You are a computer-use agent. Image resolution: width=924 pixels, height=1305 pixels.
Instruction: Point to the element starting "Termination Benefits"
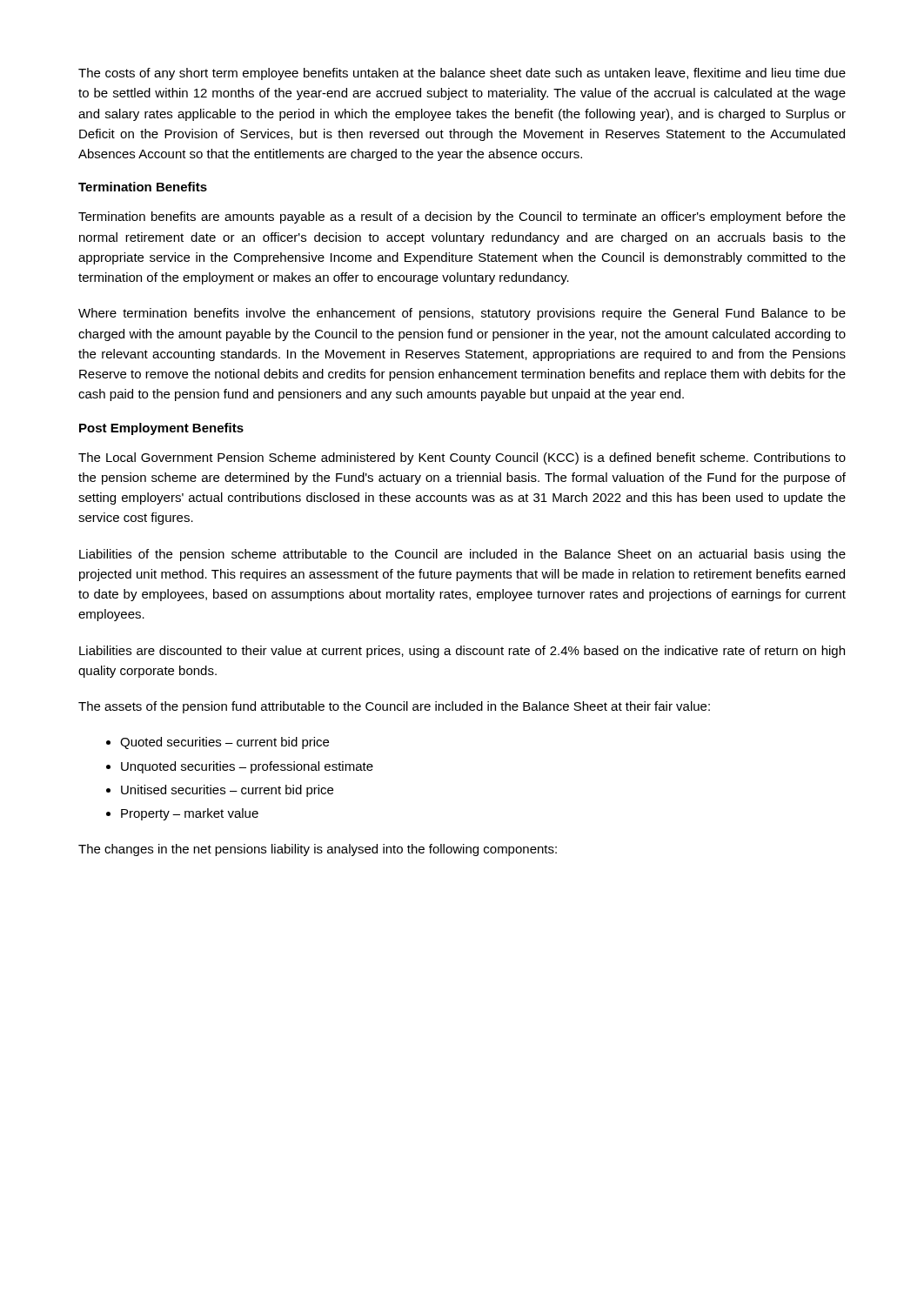(143, 187)
